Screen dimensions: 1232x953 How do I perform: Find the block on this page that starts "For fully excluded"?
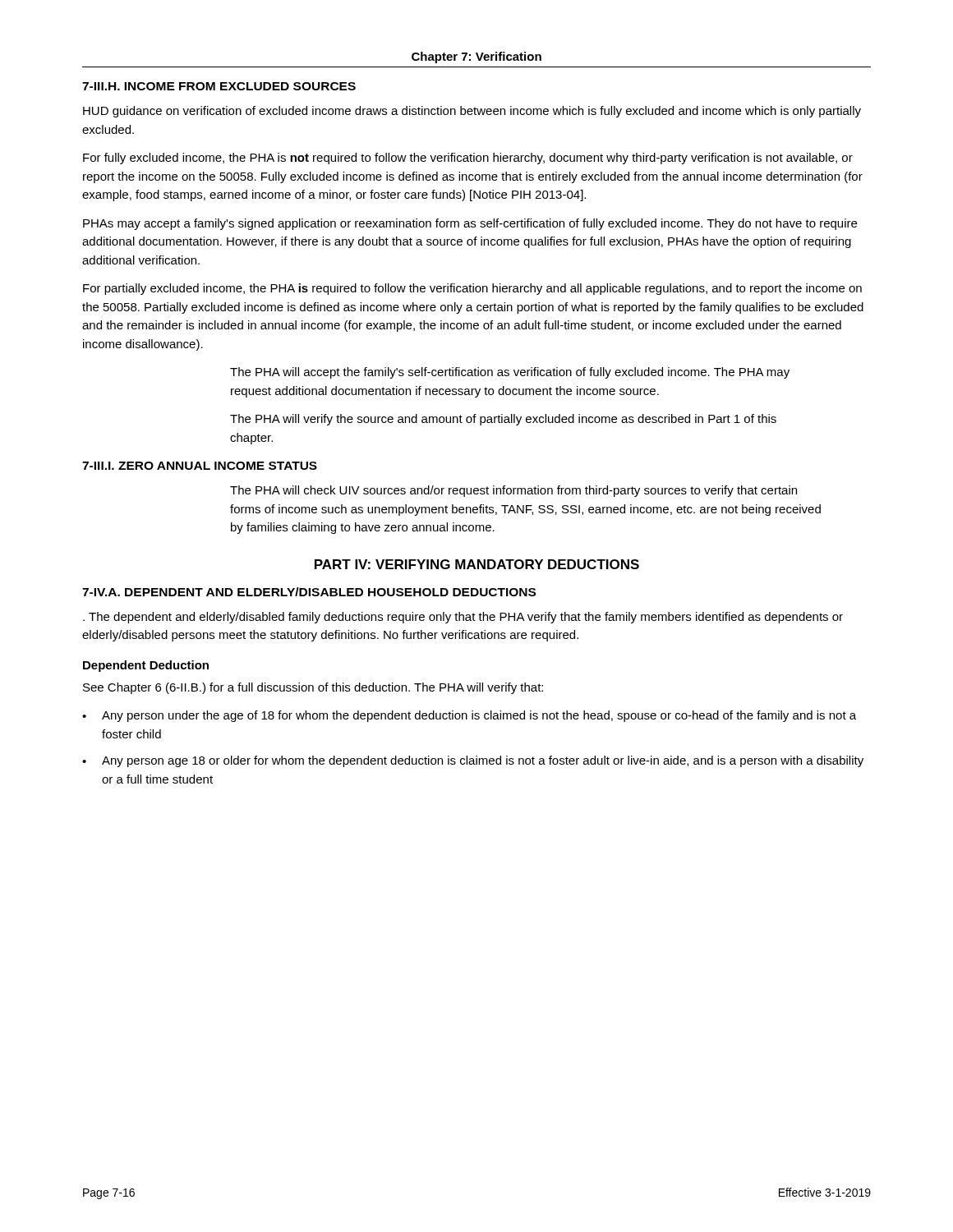pos(472,176)
